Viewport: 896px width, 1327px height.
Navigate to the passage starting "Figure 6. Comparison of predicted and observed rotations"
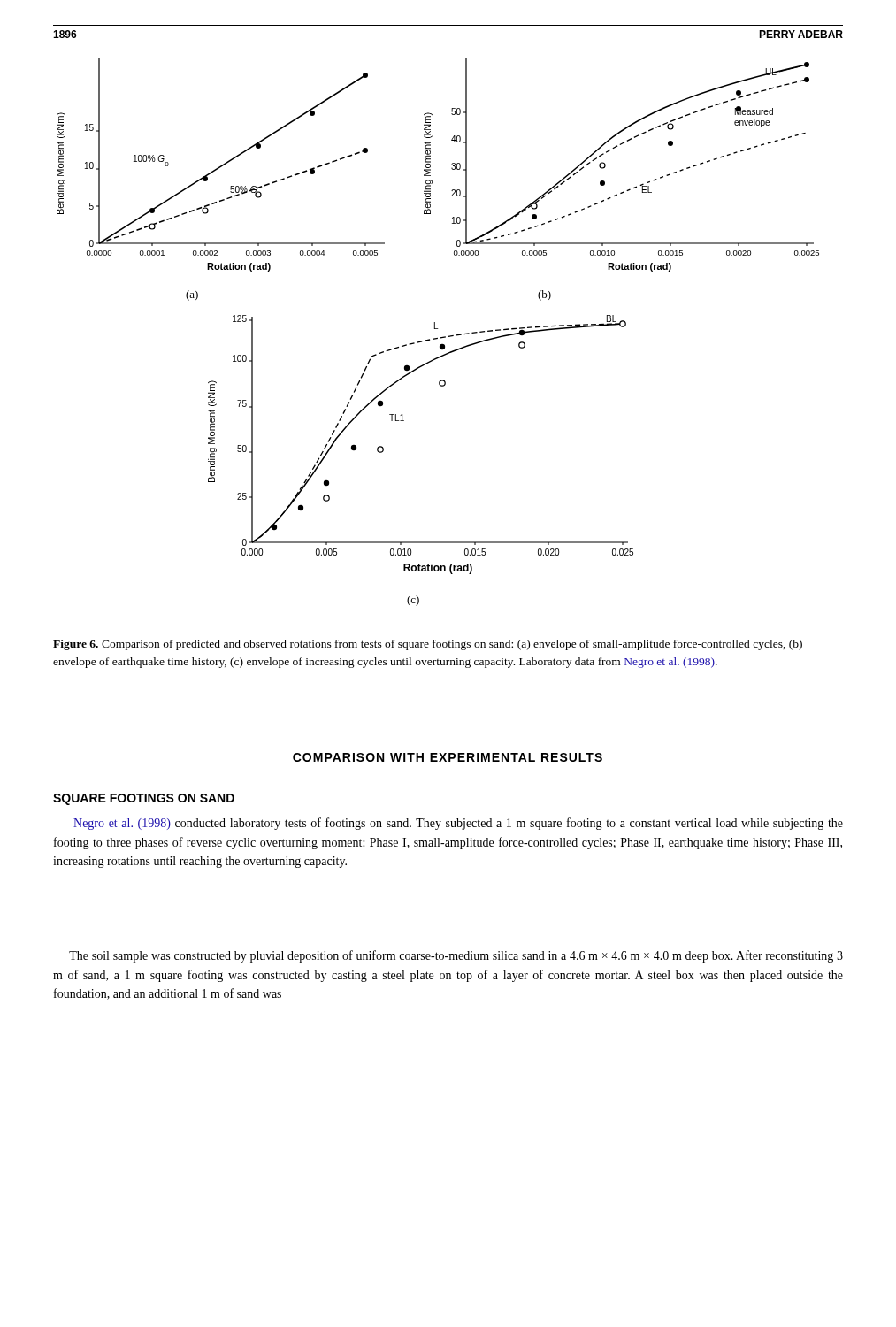pyautogui.click(x=428, y=653)
